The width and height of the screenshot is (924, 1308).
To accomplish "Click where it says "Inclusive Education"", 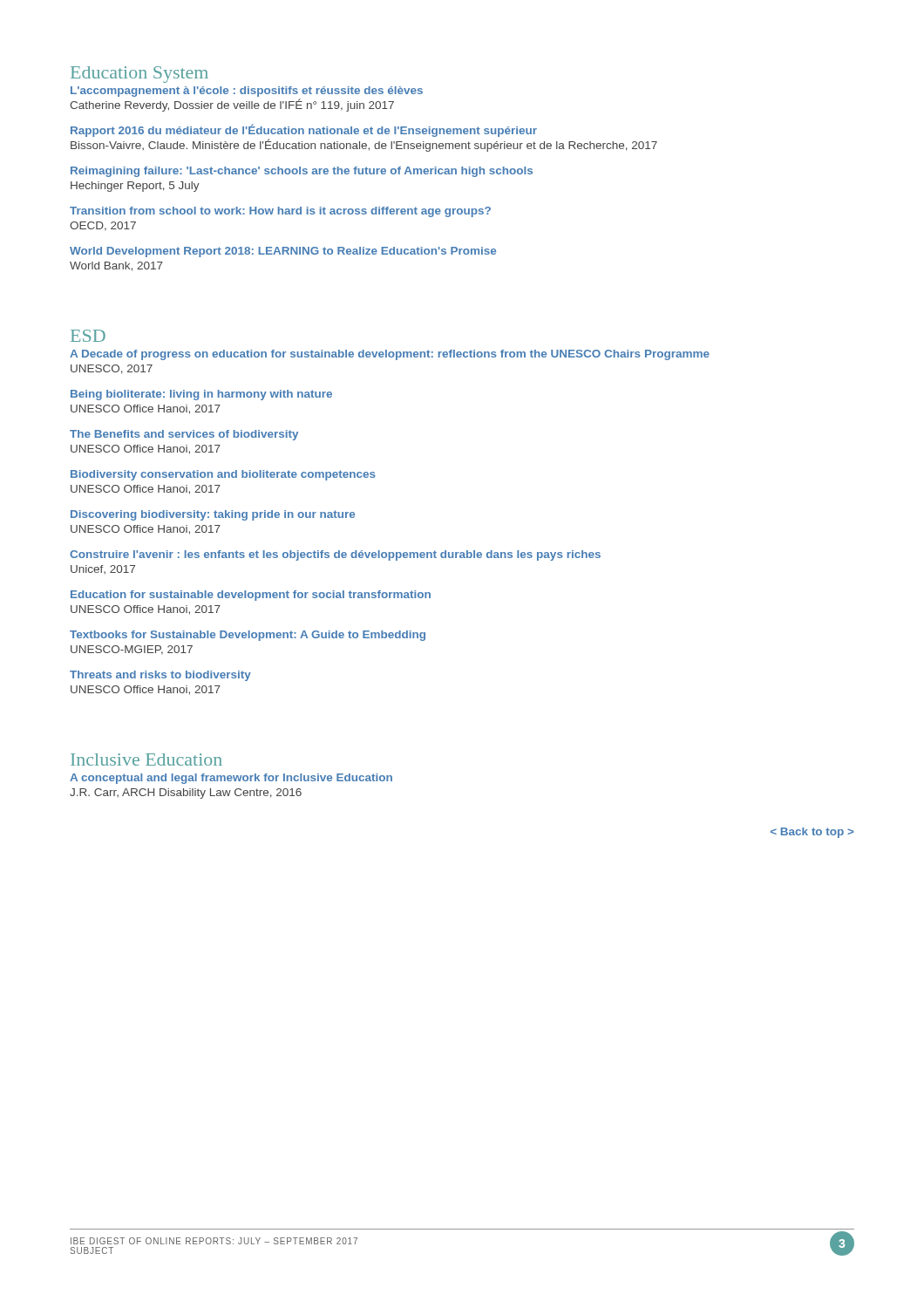I will pos(146,759).
